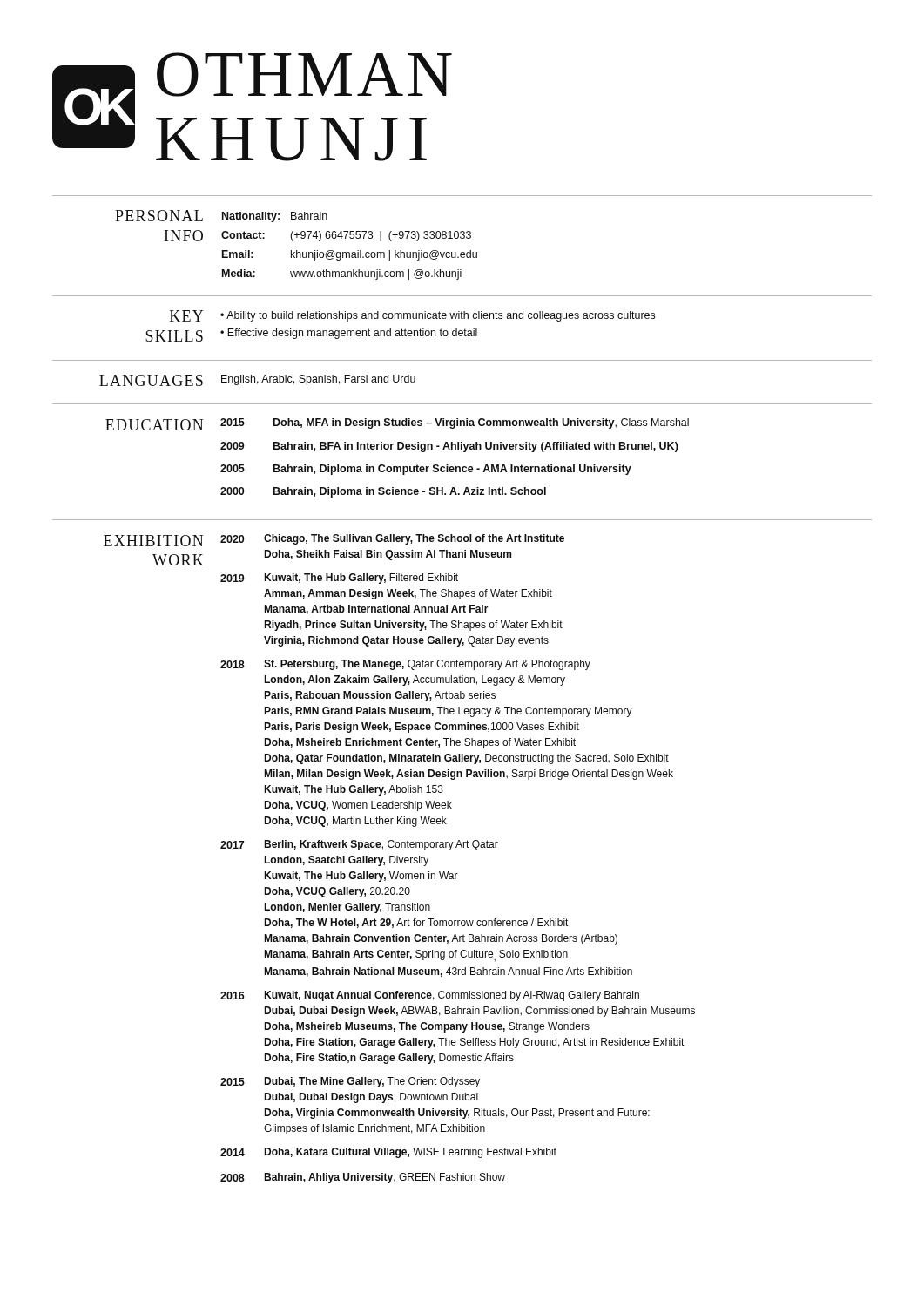
Task: Find the text block that says "2005 Bahrain, Diploma in"
Action: coord(546,469)
